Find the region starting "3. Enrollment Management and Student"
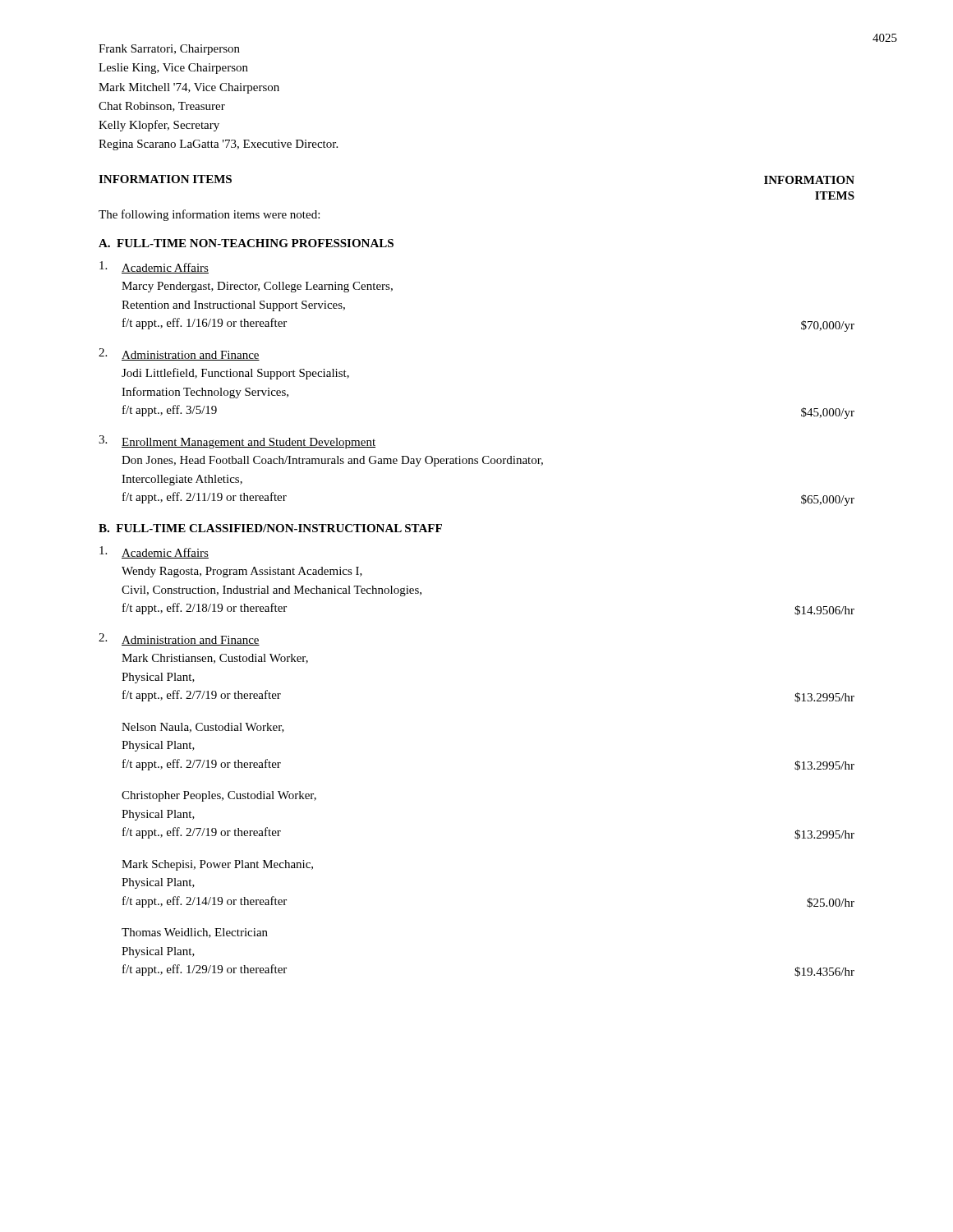The width and height of the screenshot is (953, 1232). tap(476, 469)
